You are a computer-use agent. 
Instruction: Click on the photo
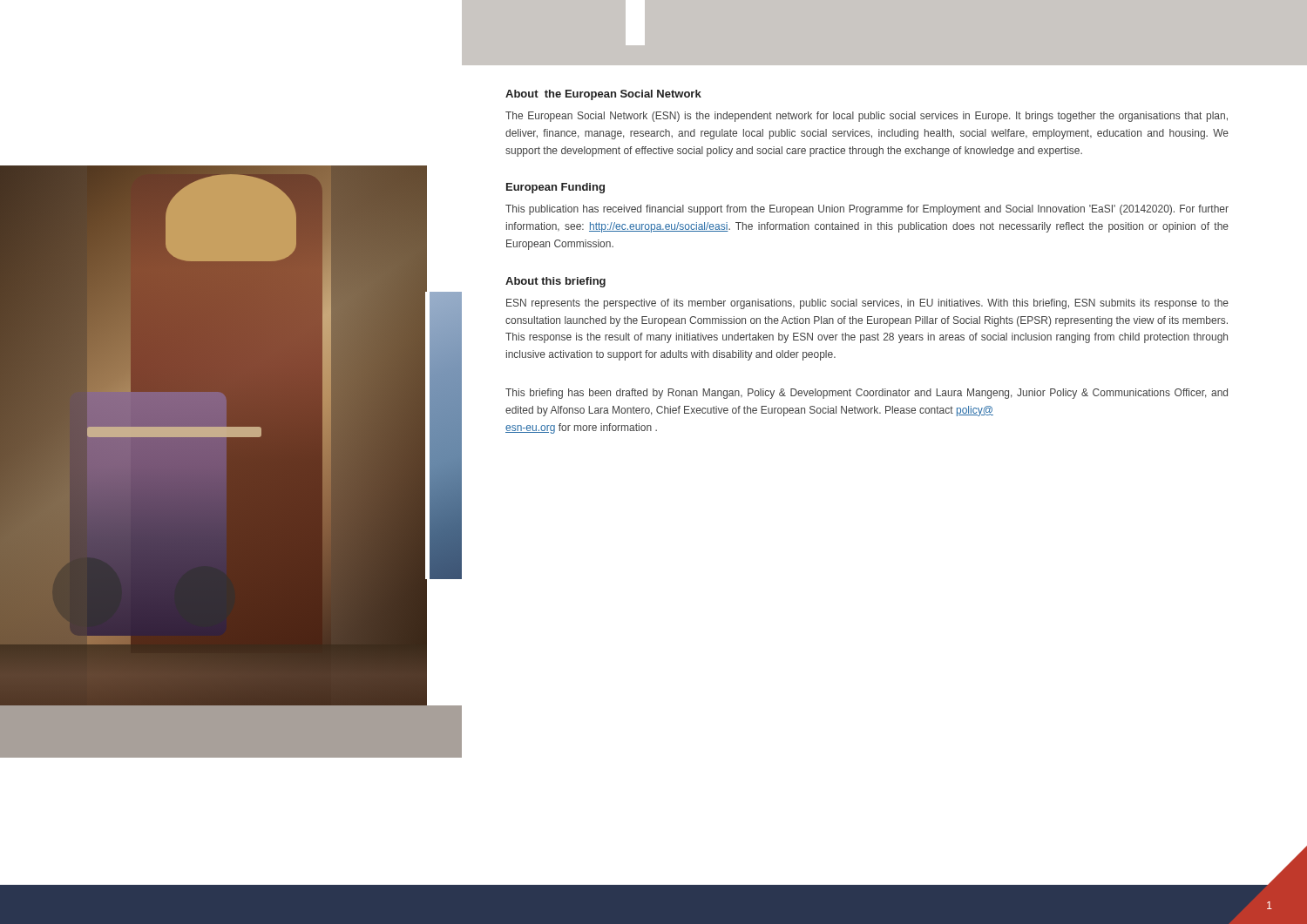click(231, 440)
